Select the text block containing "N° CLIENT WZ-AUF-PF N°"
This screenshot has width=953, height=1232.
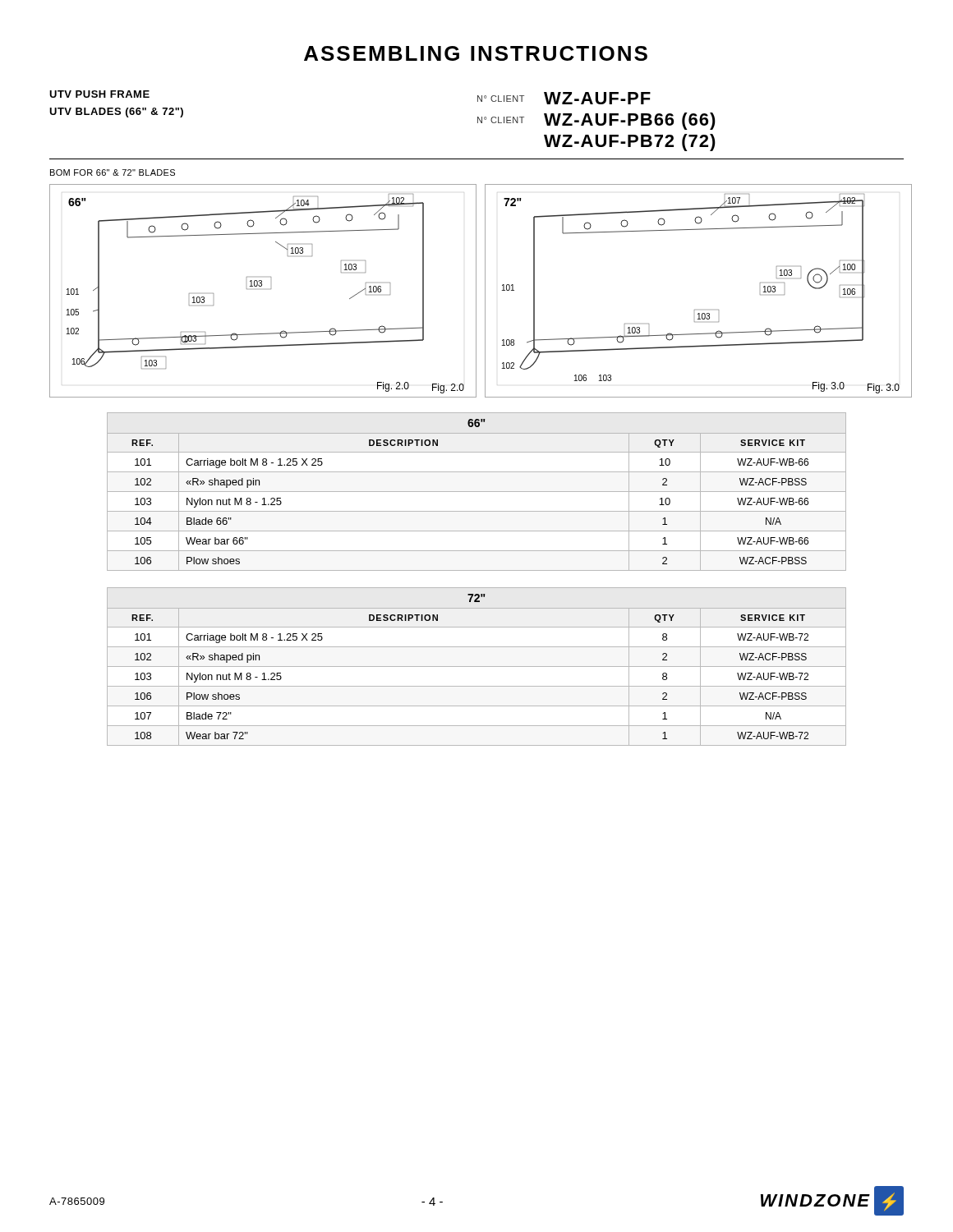tap(690, 120)
